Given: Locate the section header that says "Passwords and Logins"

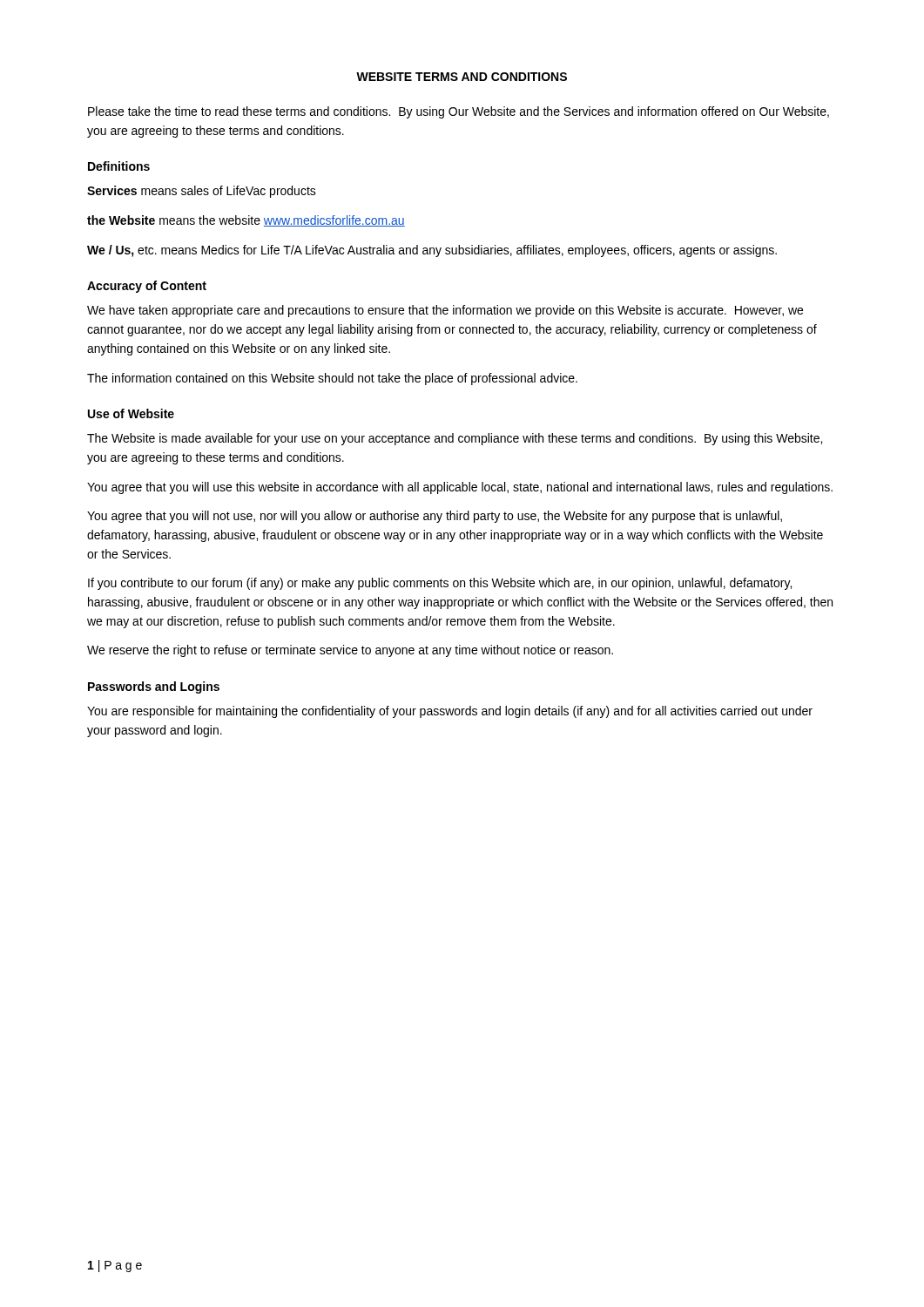Looking at the screenshot, I should pos(154,687).
